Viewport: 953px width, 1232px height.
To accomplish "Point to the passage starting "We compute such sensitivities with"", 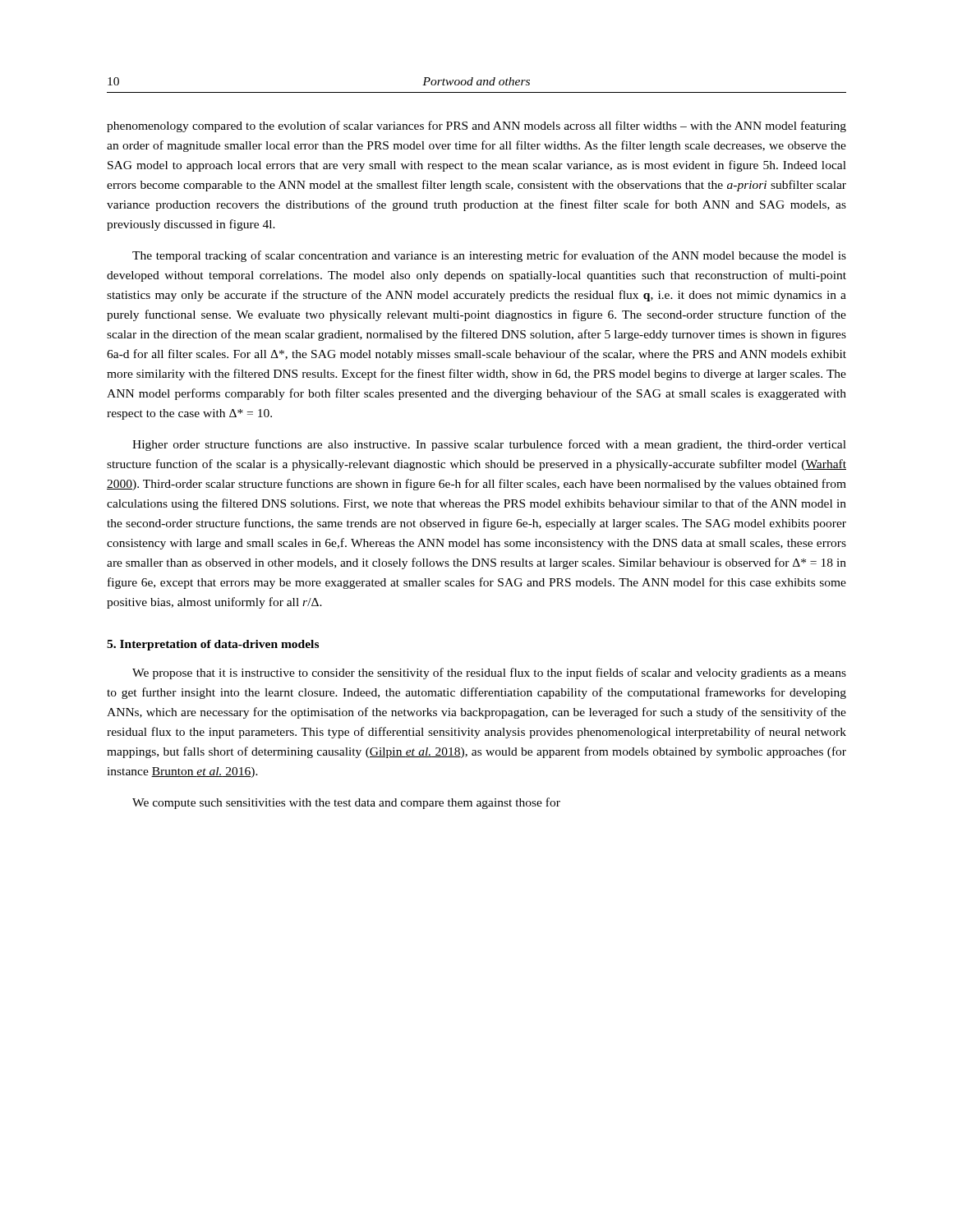I will point(476,803).
